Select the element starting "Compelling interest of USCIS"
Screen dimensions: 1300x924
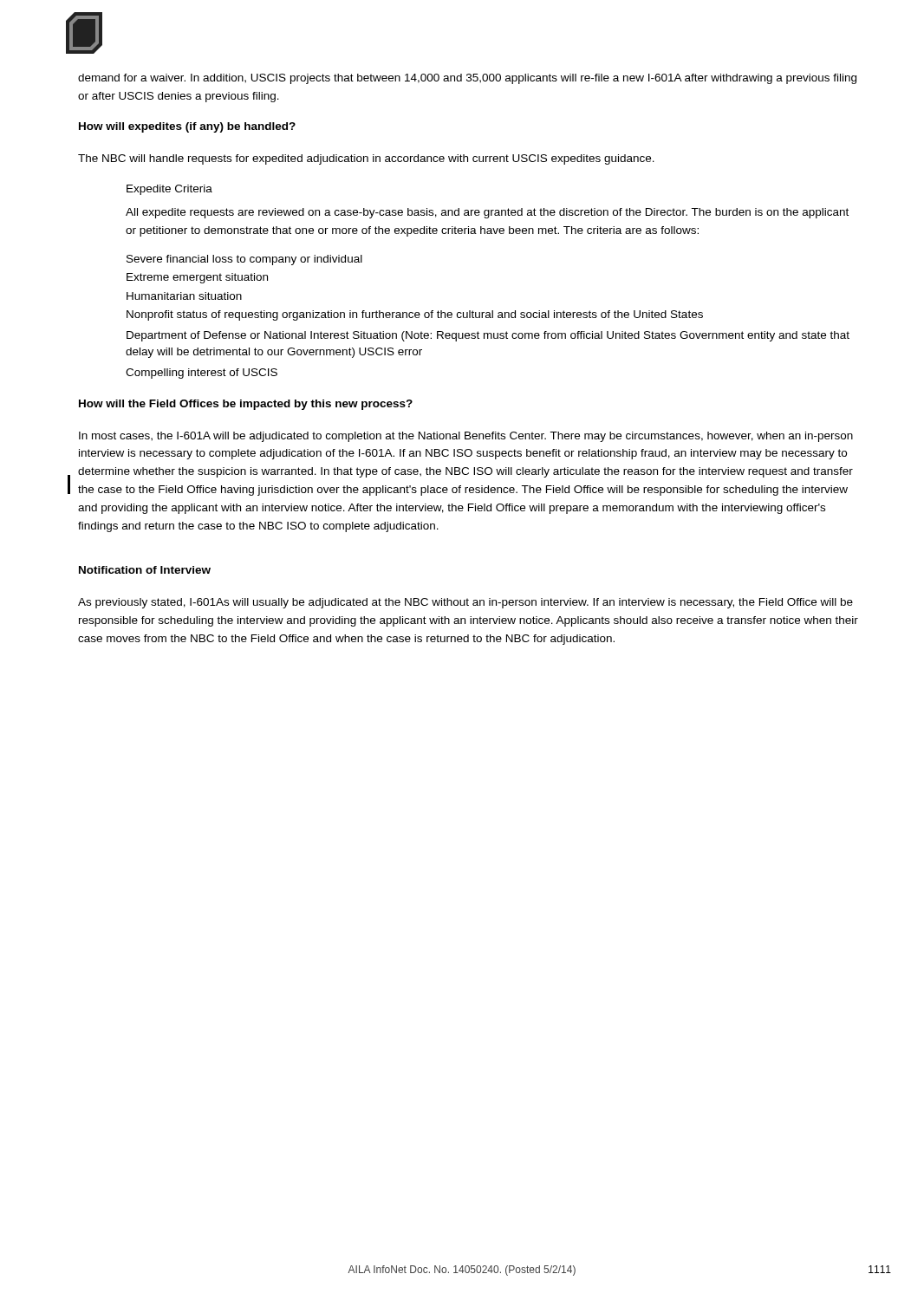(x=202, y=372)
